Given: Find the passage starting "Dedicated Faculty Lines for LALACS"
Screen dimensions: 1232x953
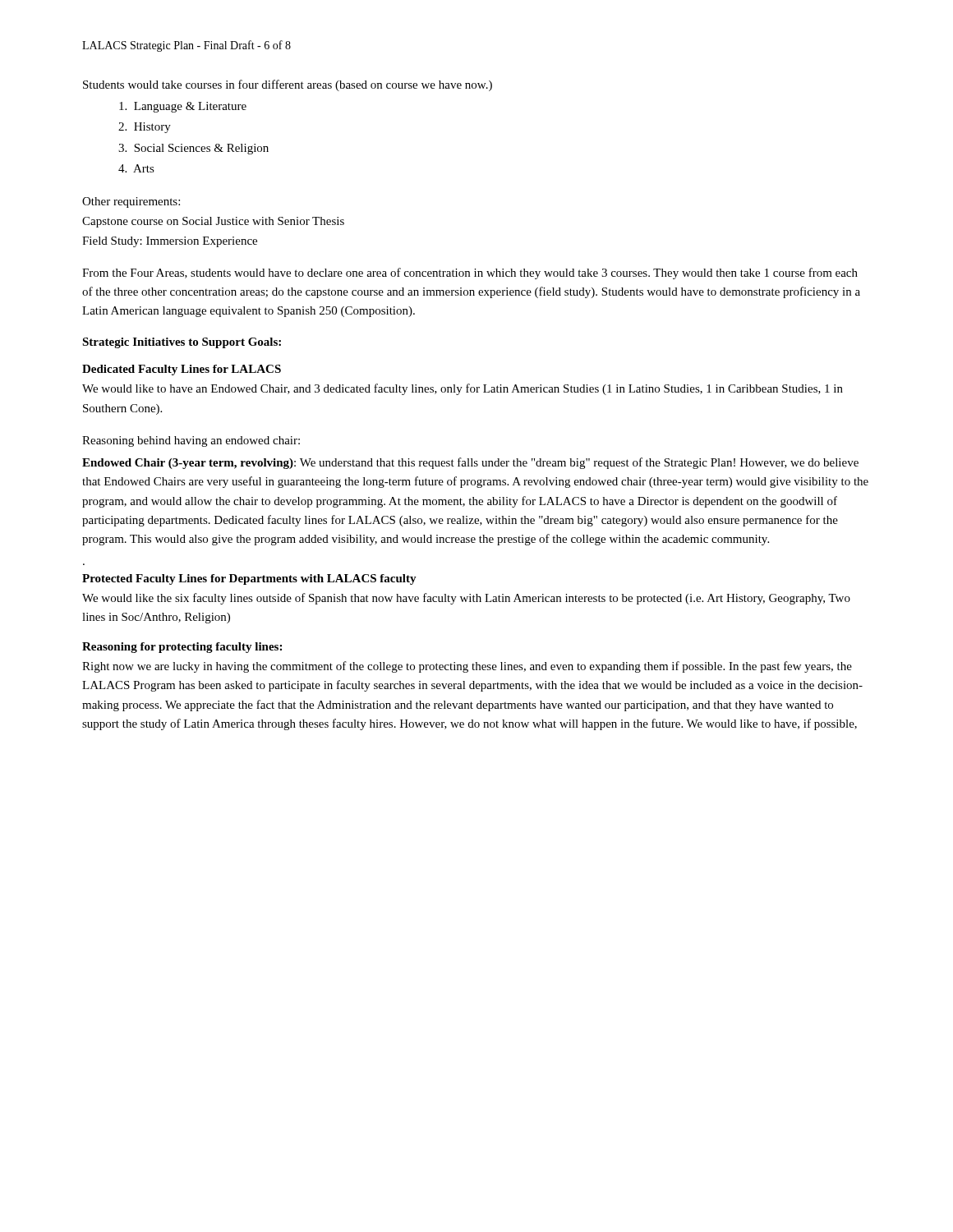Looking at the screenshot, I should tap(182, 369).
